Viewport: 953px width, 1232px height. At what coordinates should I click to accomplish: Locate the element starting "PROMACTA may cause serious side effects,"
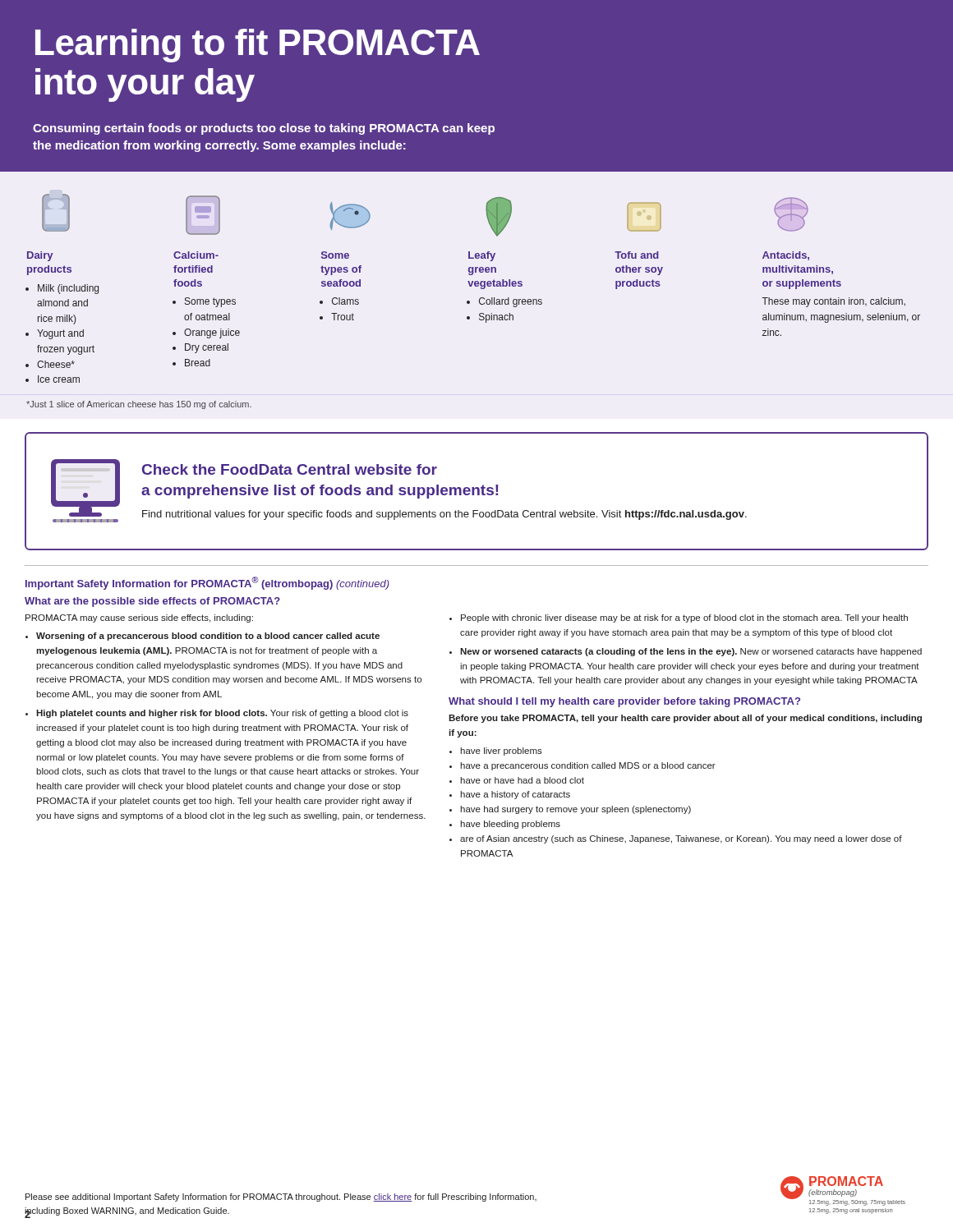[x=139, y=618]
